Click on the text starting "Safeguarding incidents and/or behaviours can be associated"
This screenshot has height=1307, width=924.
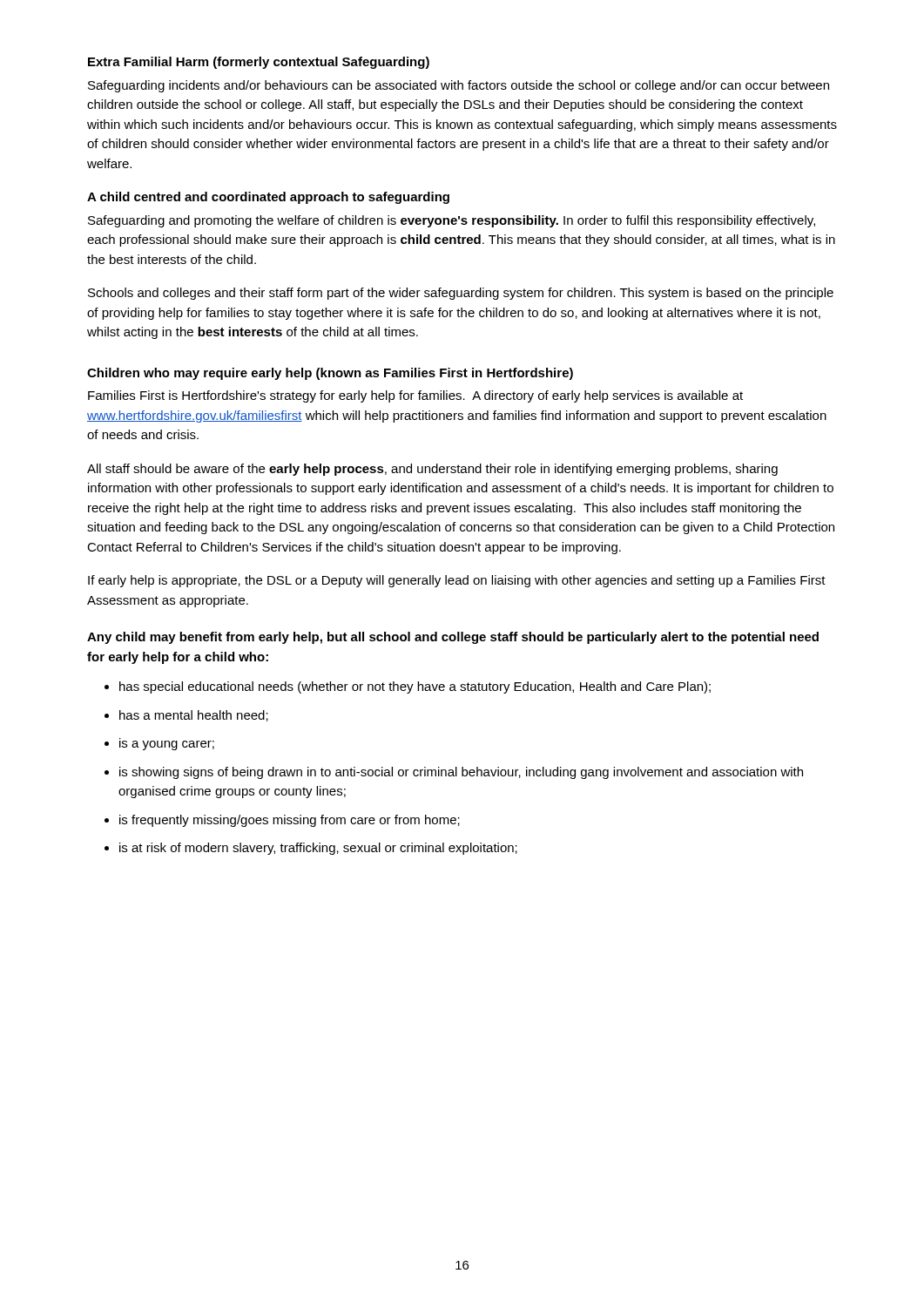462,124
